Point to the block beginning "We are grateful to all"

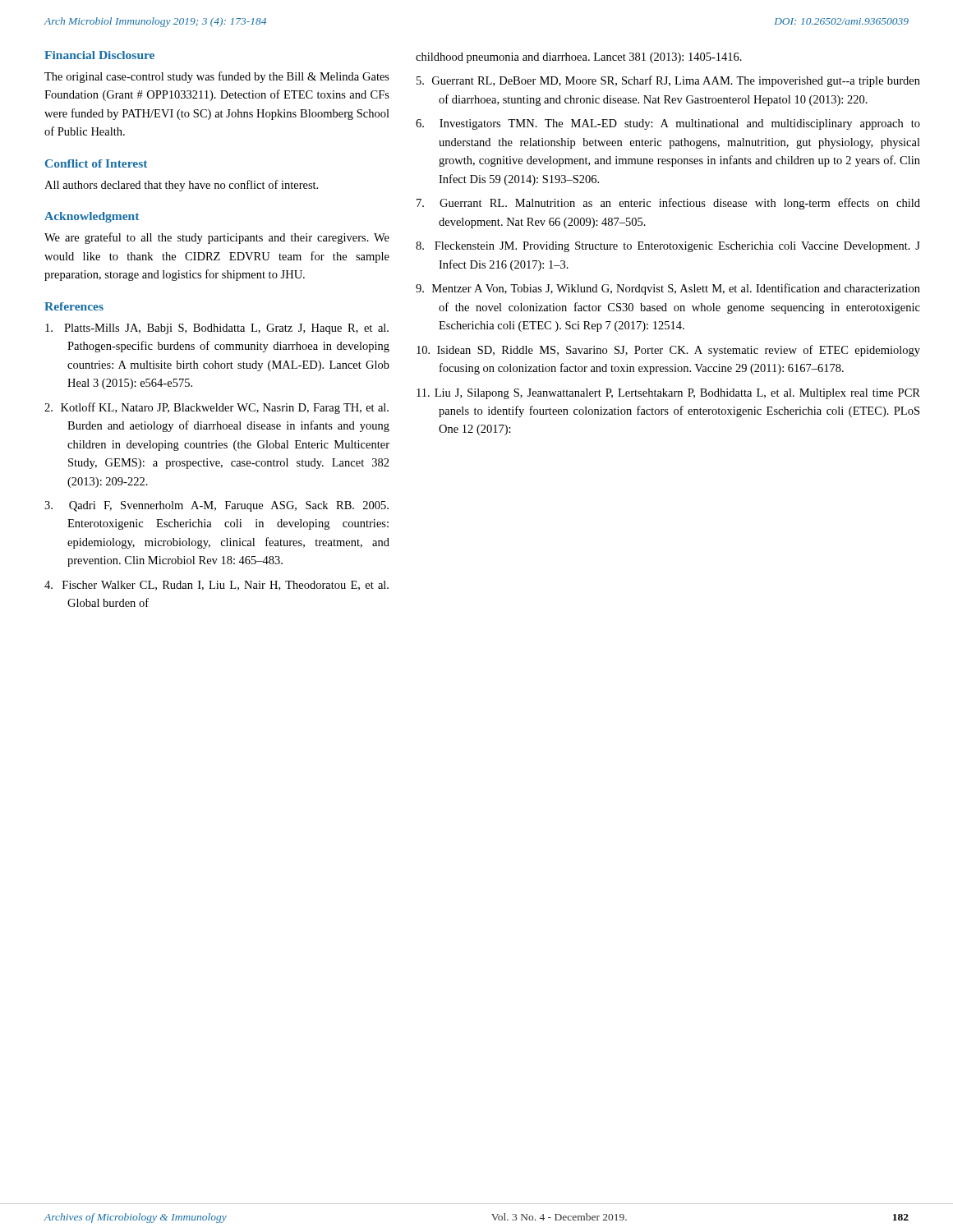[x=217, y=256]
